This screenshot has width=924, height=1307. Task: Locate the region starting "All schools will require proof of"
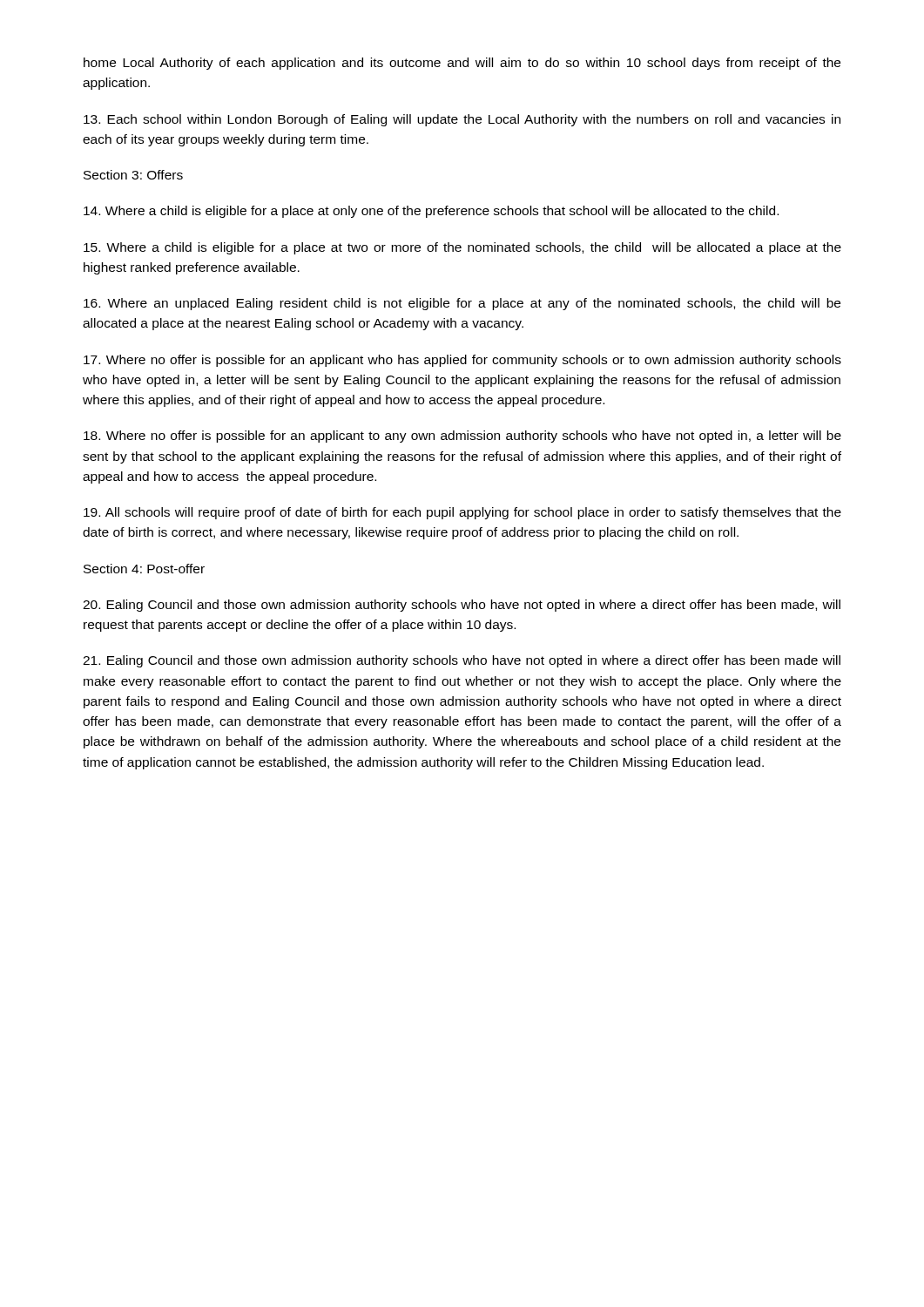click(x=462, y=522)
